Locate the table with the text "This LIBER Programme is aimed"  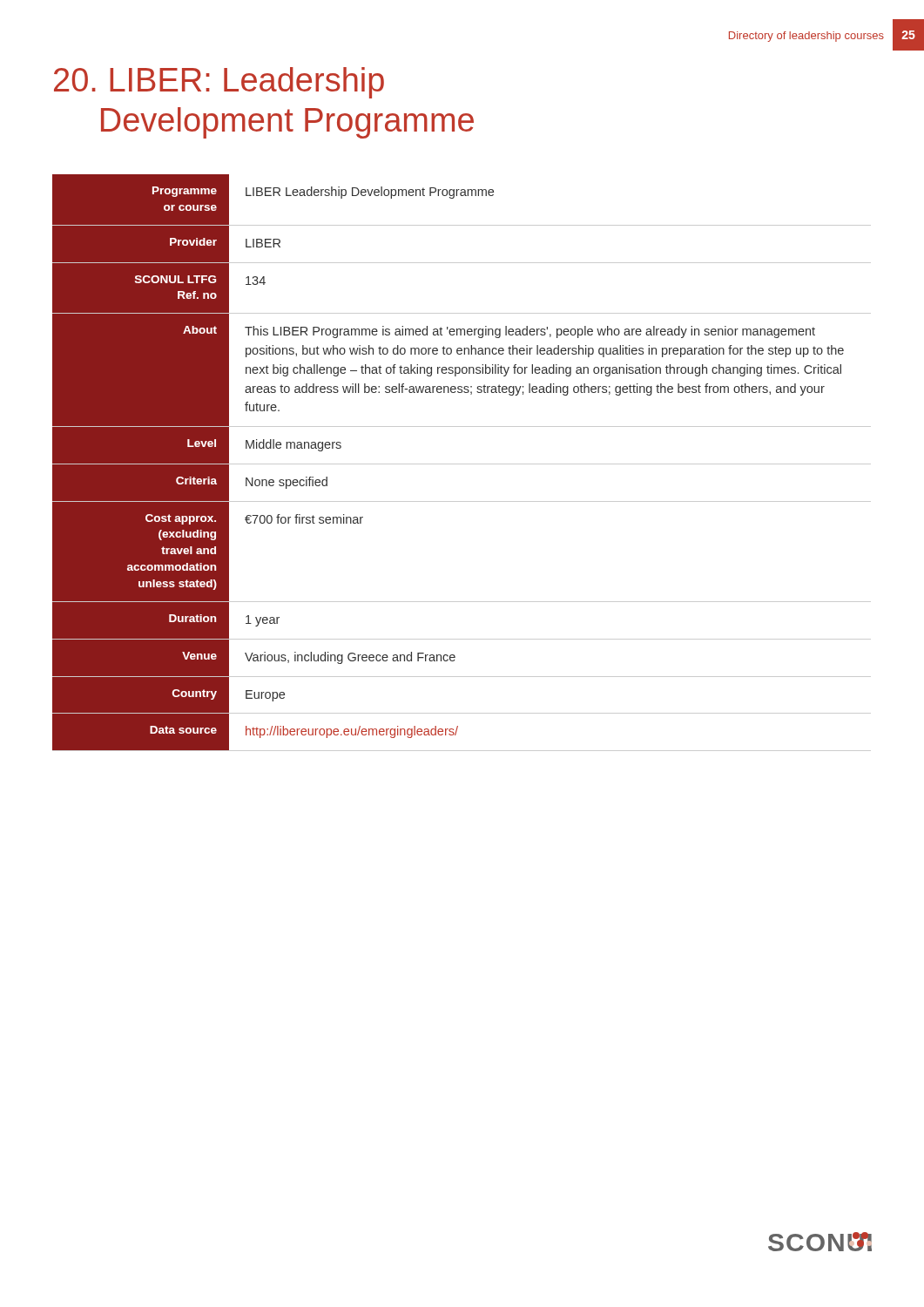click(462, 463)
